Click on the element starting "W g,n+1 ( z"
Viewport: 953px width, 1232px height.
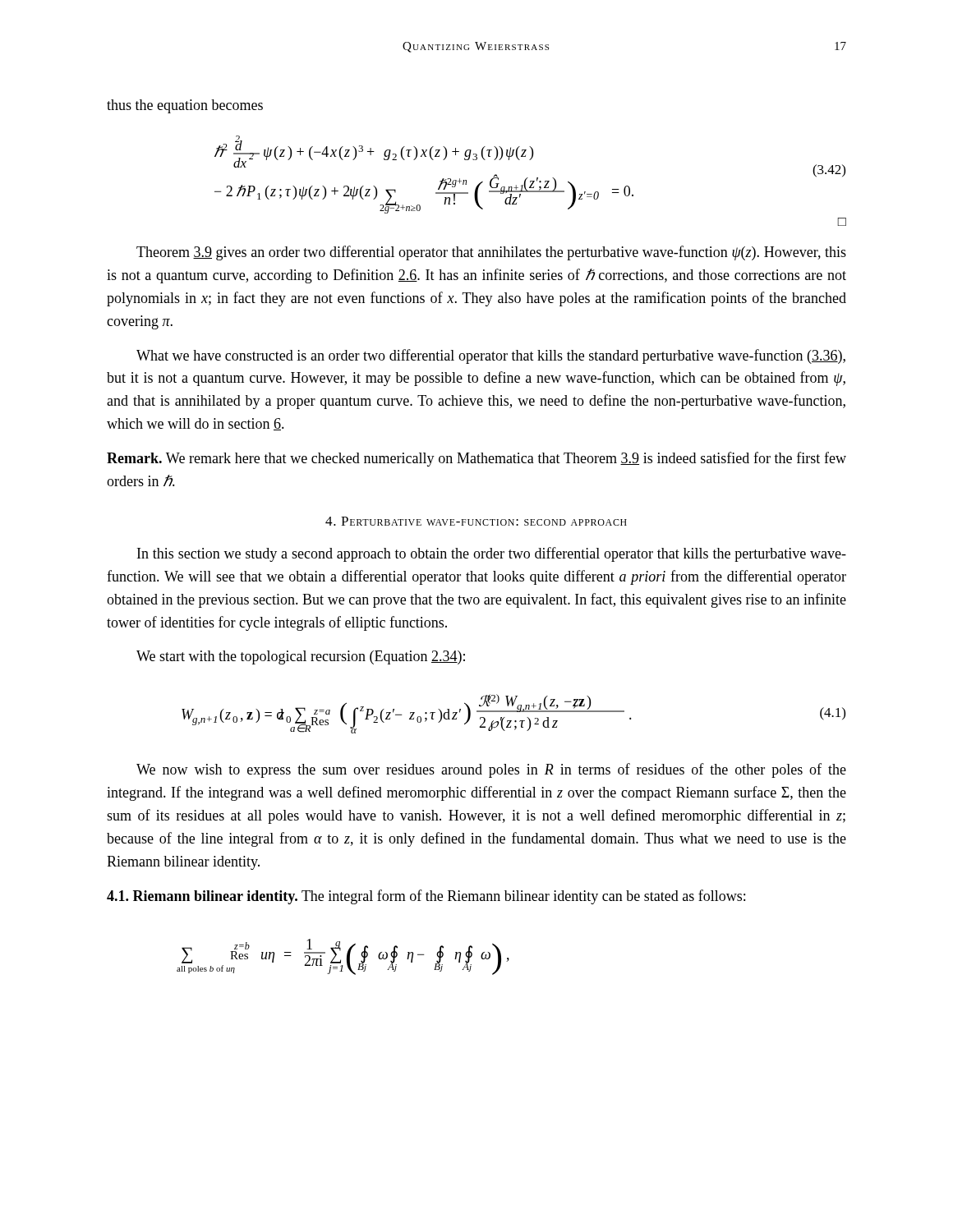(513, 711)
